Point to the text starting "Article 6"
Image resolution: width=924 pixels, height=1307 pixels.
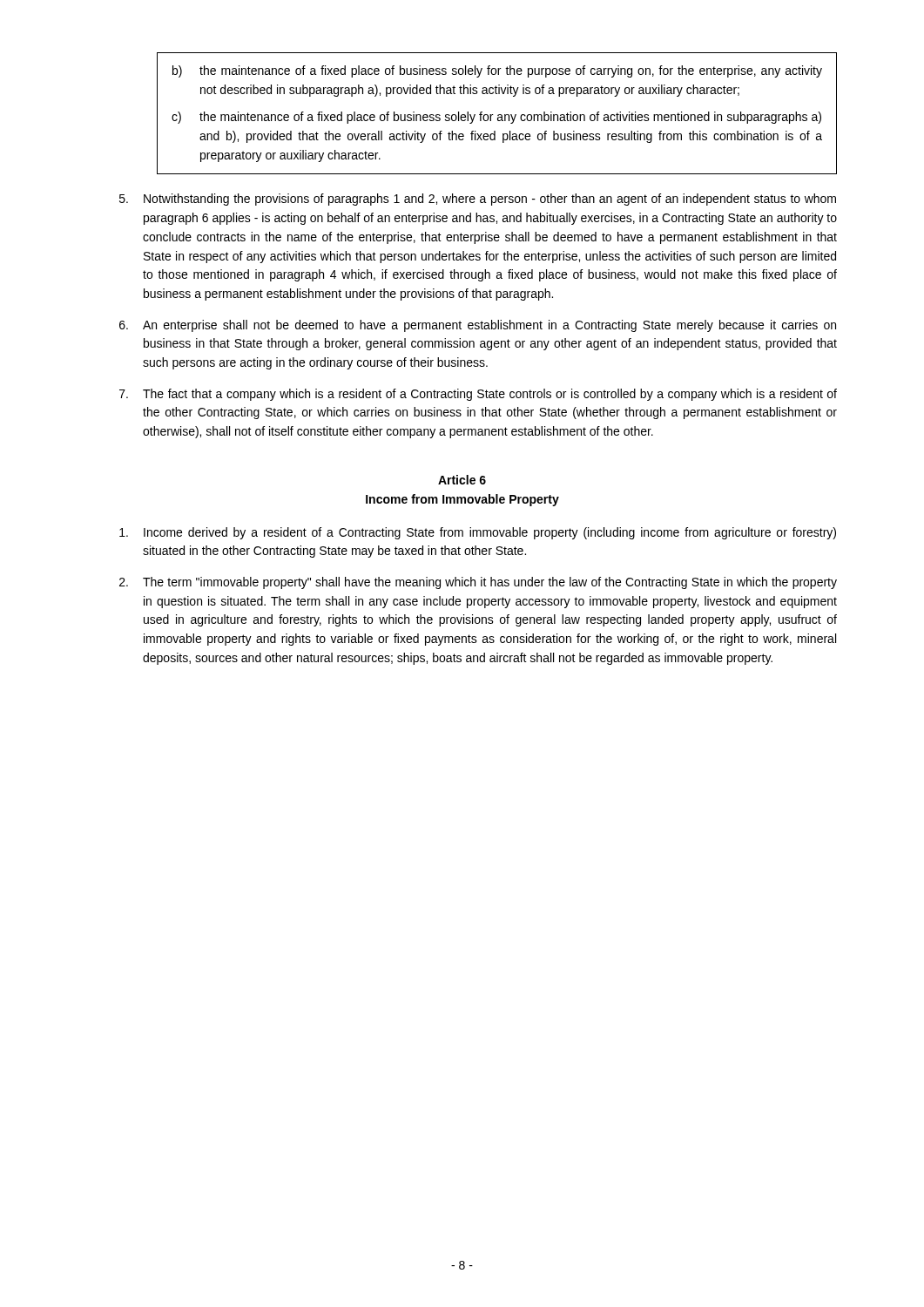(462, 480)
